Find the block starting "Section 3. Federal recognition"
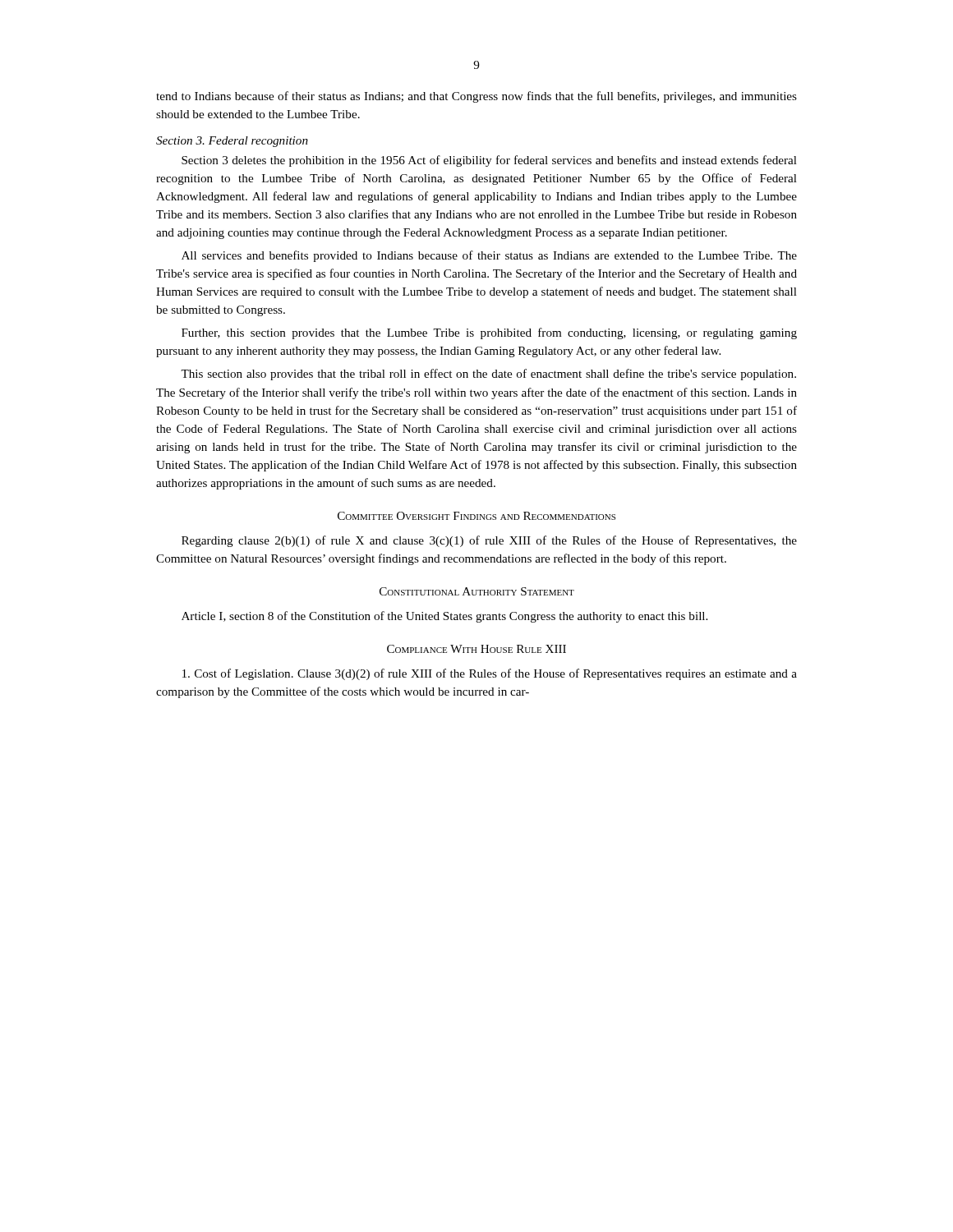Image resolution: width=953 pixels, height=1232 pixels. click(232, 140)
